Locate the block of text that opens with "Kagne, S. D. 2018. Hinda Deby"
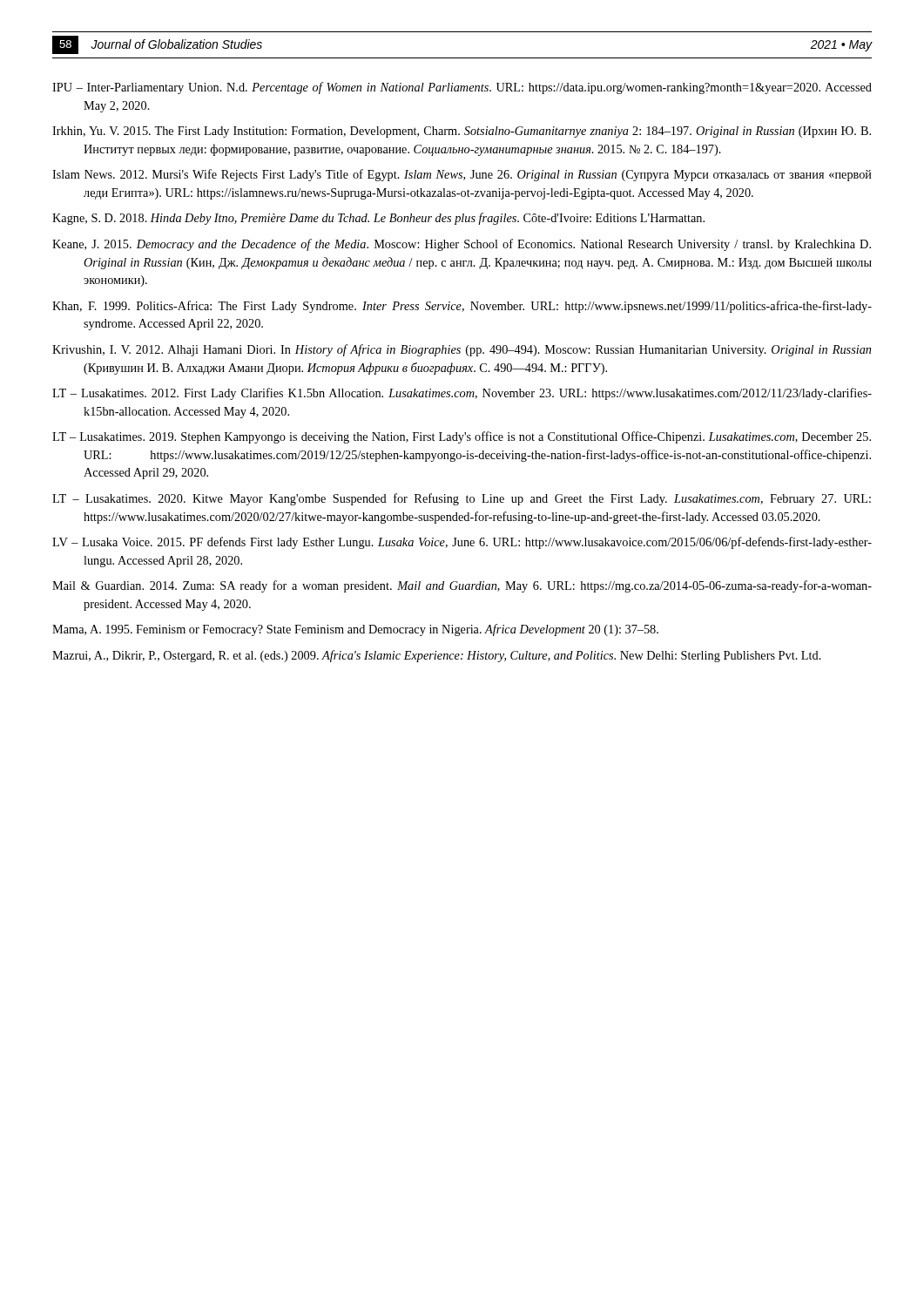 [x=379, y=218]
